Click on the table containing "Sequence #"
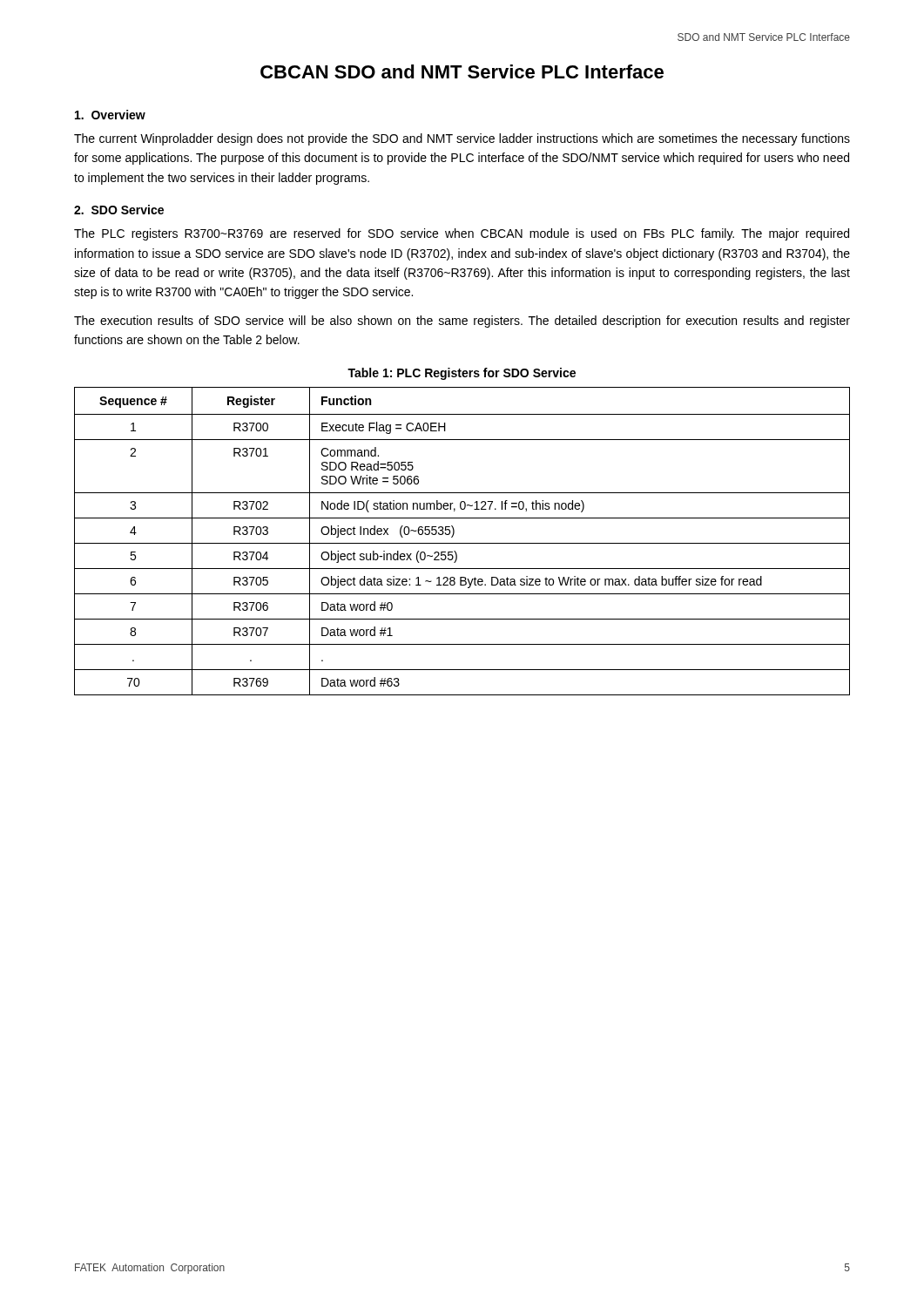 pos(462,541)
